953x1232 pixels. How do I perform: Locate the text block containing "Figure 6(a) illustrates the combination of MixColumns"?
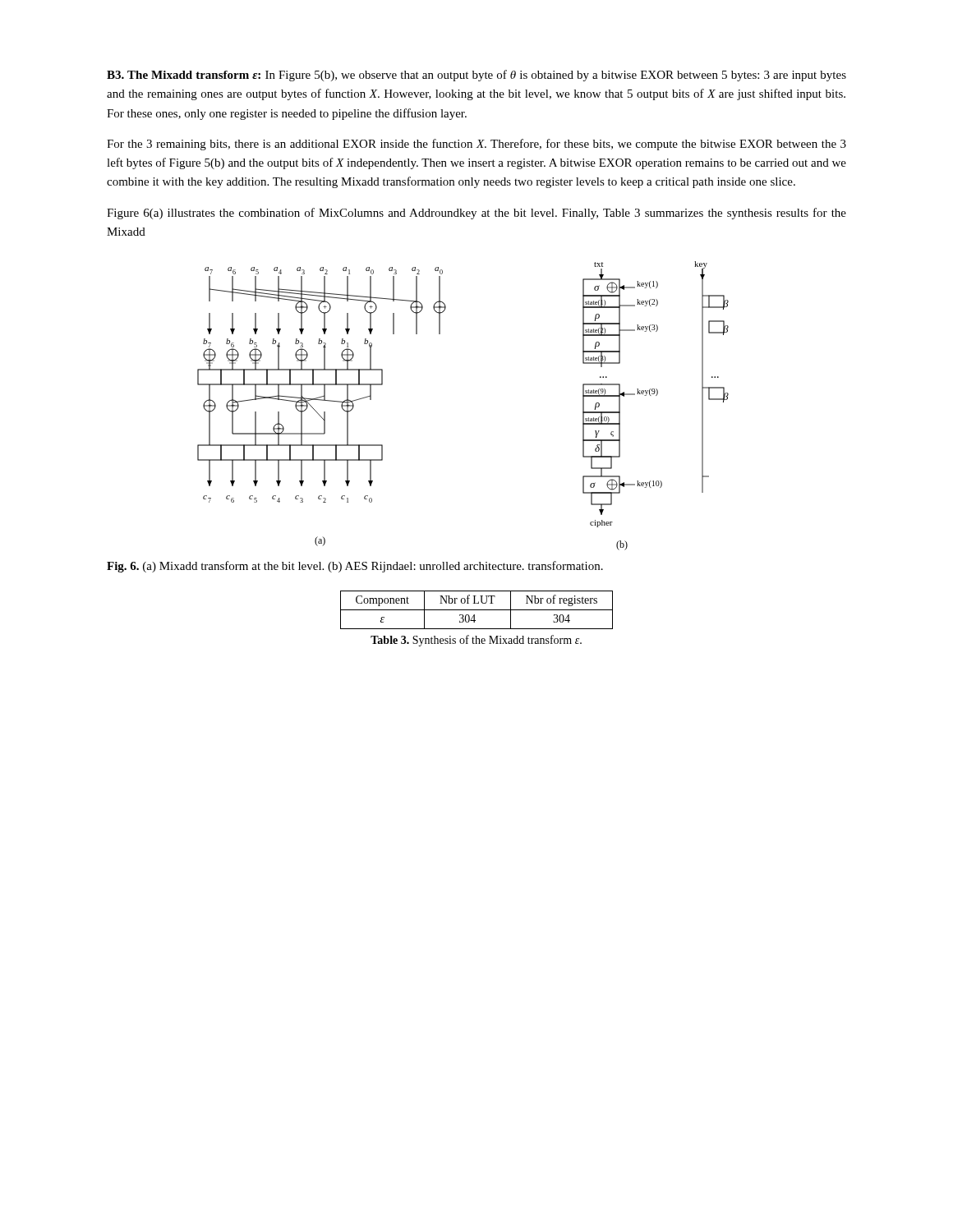click(x=476, y=222)
